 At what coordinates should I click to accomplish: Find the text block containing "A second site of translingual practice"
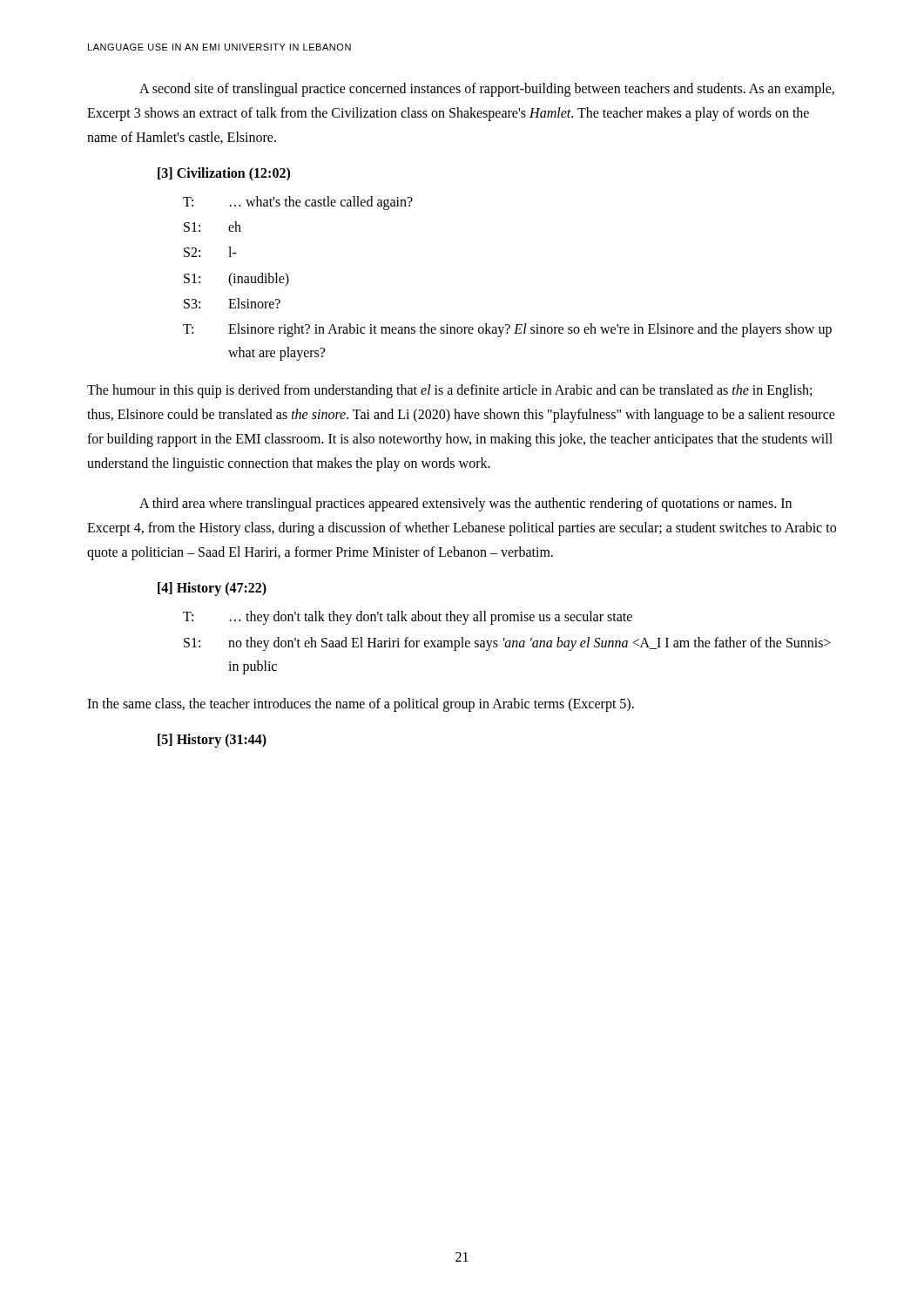461,113
